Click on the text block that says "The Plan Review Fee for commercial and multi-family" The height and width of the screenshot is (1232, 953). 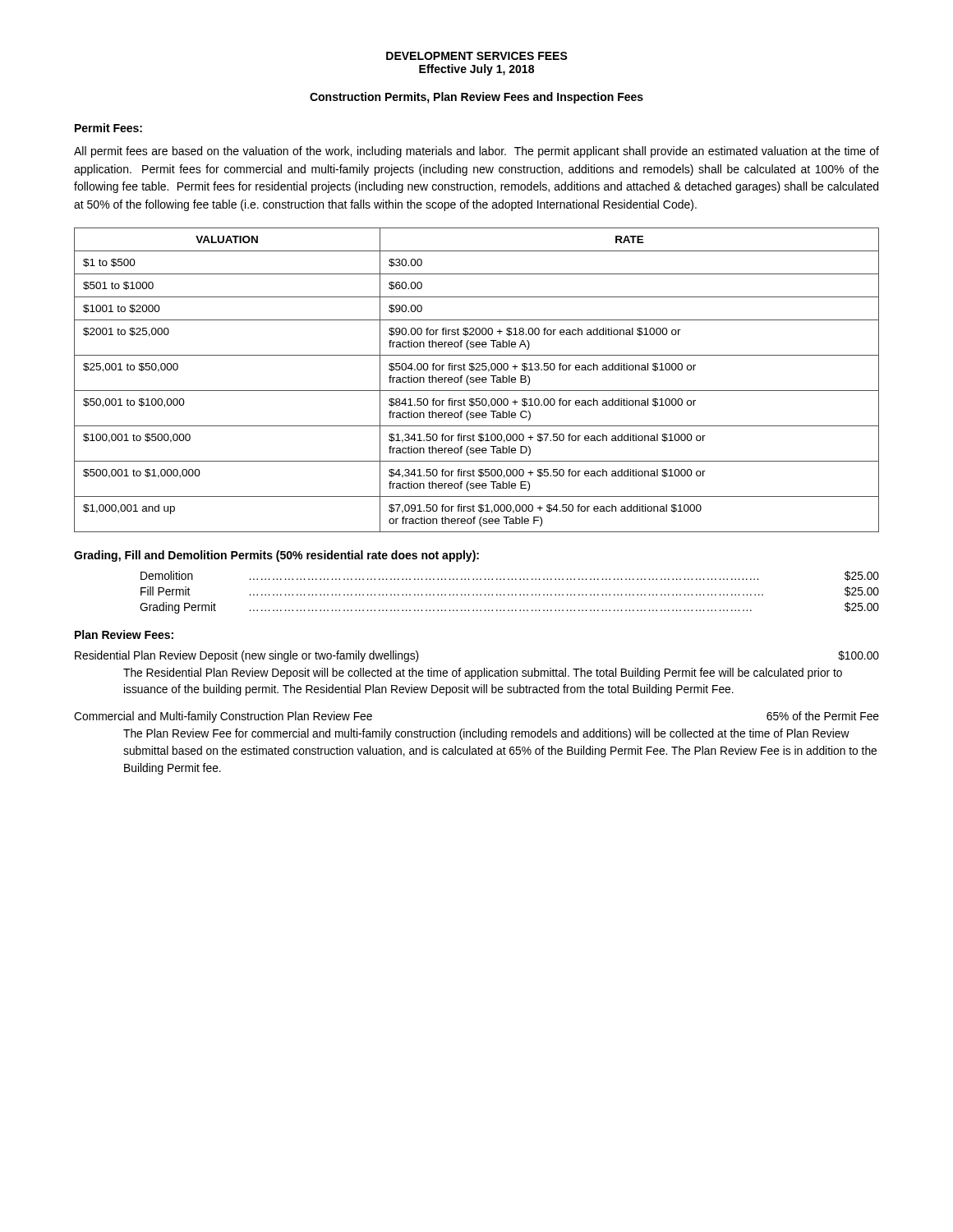tap(500, 751)
